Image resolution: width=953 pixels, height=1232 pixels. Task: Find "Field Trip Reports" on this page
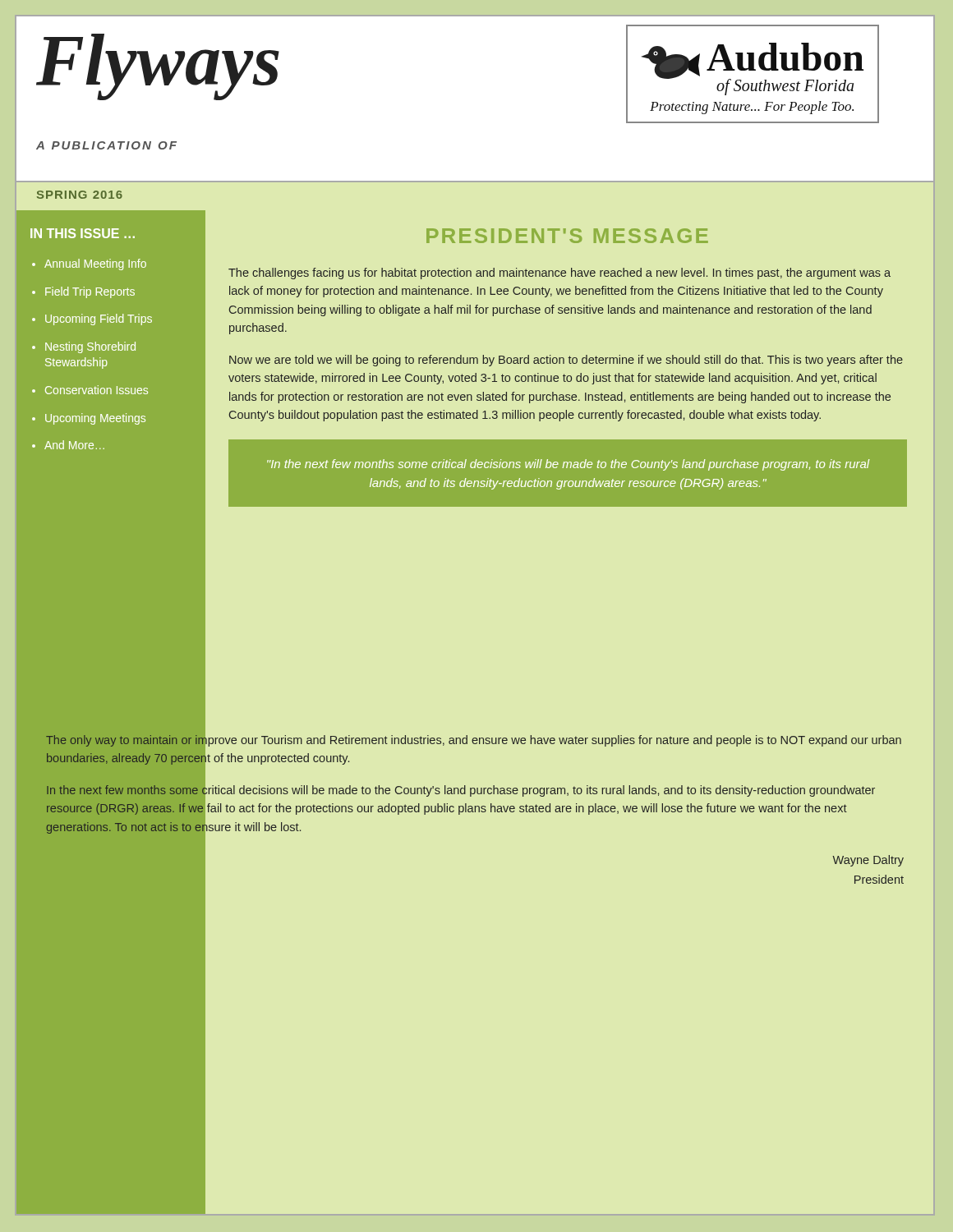tap(90, 291)
